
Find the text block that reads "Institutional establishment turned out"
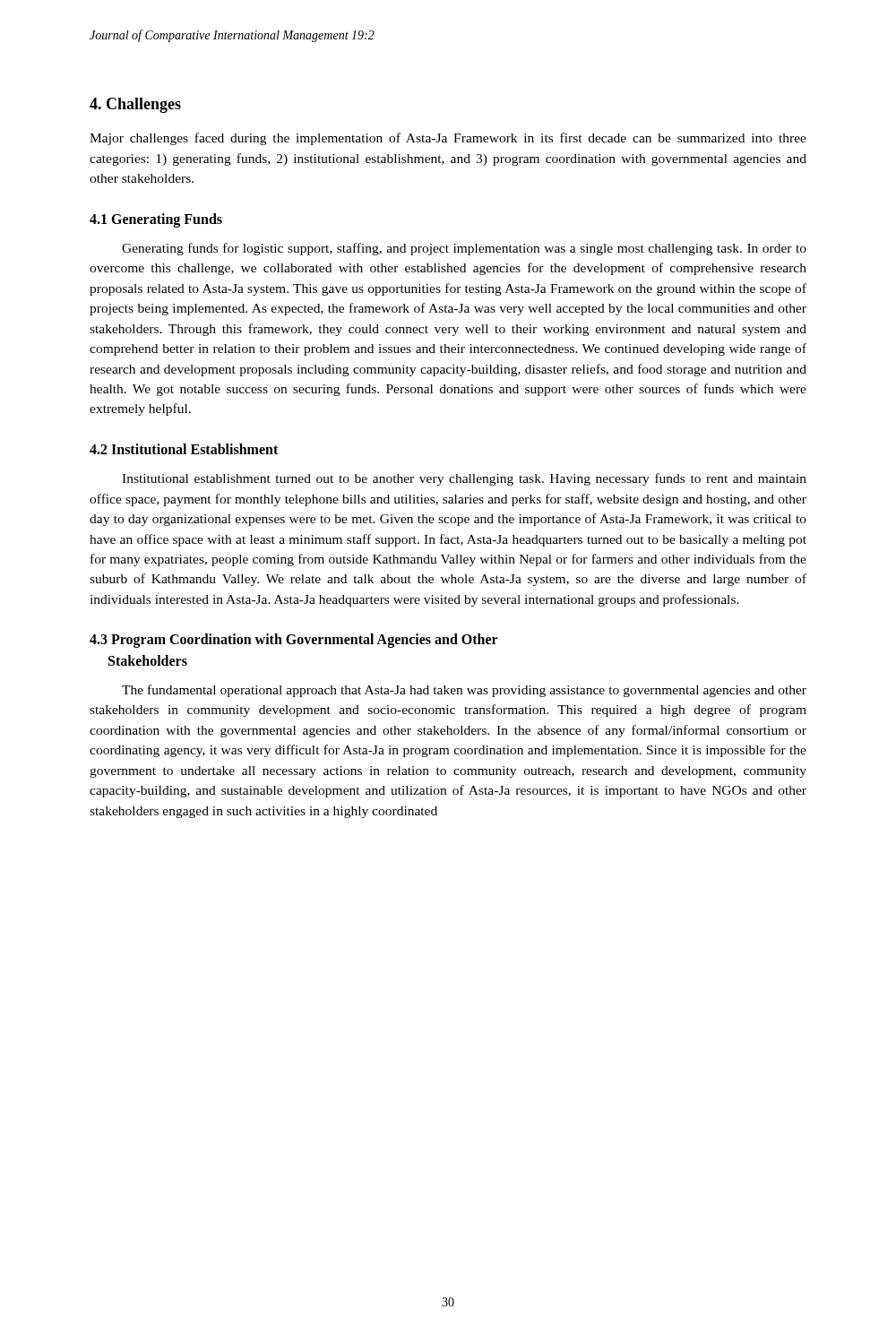tap(448, 539)
